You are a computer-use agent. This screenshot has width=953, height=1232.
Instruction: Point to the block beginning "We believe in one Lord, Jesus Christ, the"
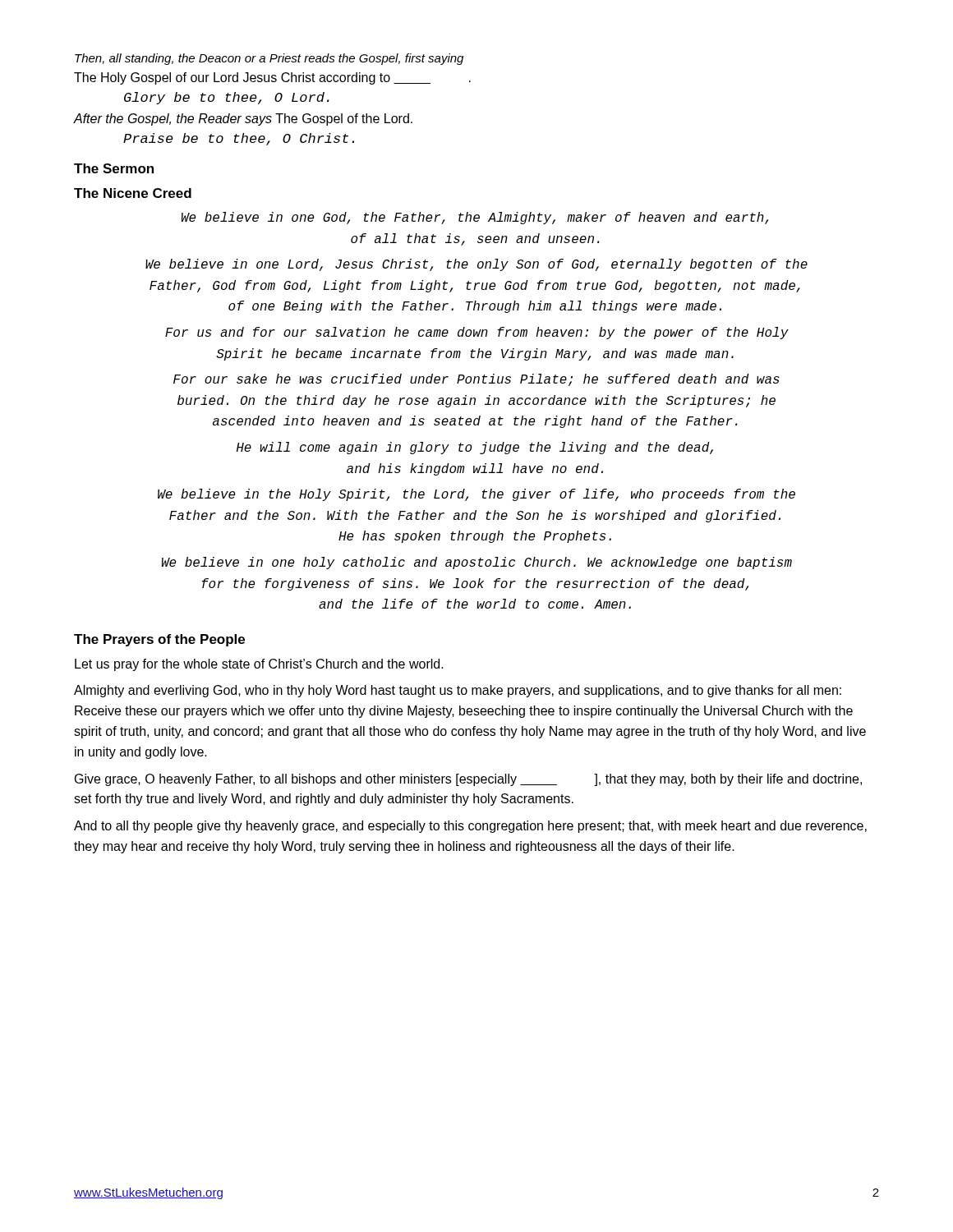coord(476,287)
